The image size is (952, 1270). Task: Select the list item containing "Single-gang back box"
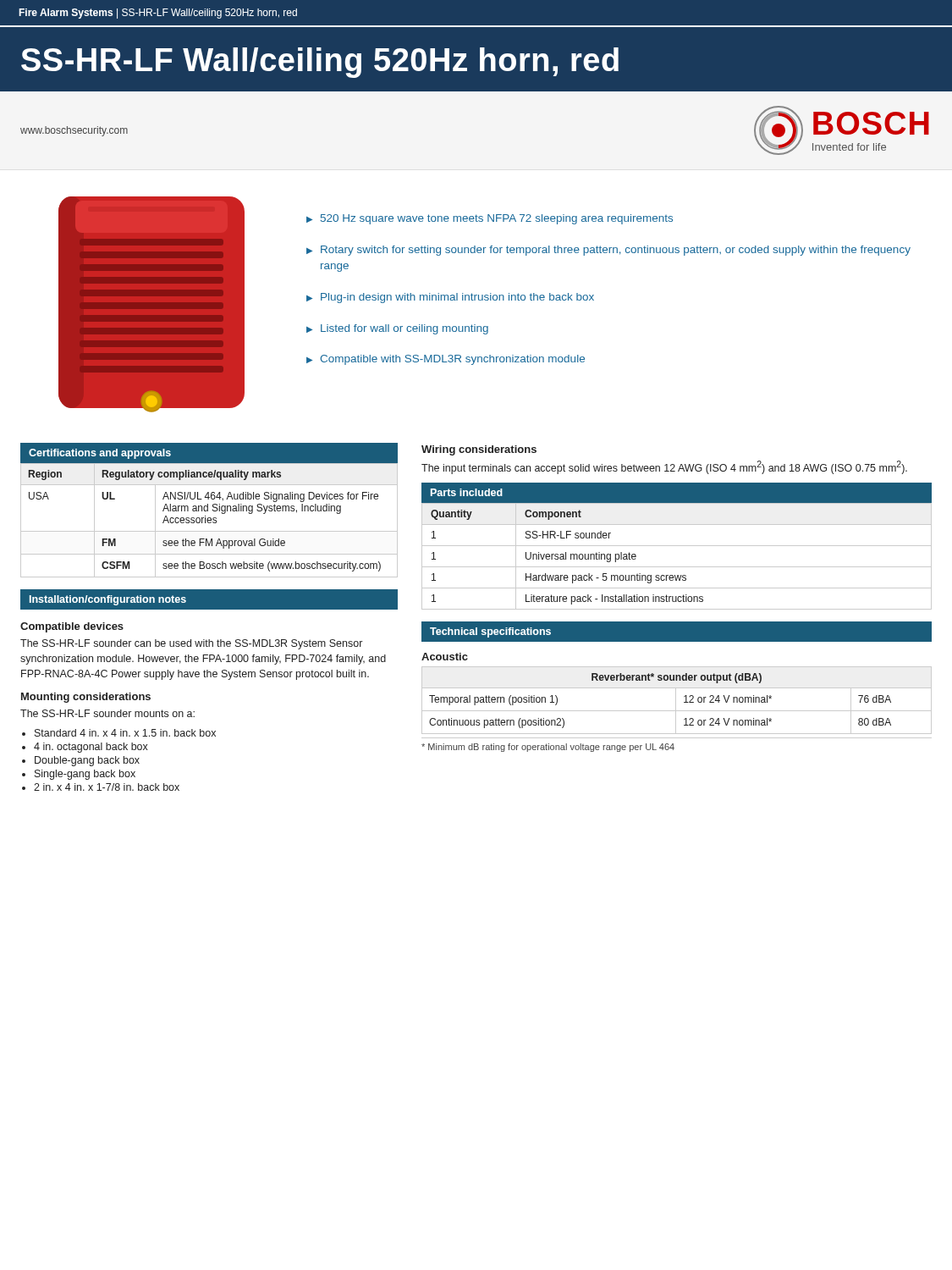(x=85, y=773)
